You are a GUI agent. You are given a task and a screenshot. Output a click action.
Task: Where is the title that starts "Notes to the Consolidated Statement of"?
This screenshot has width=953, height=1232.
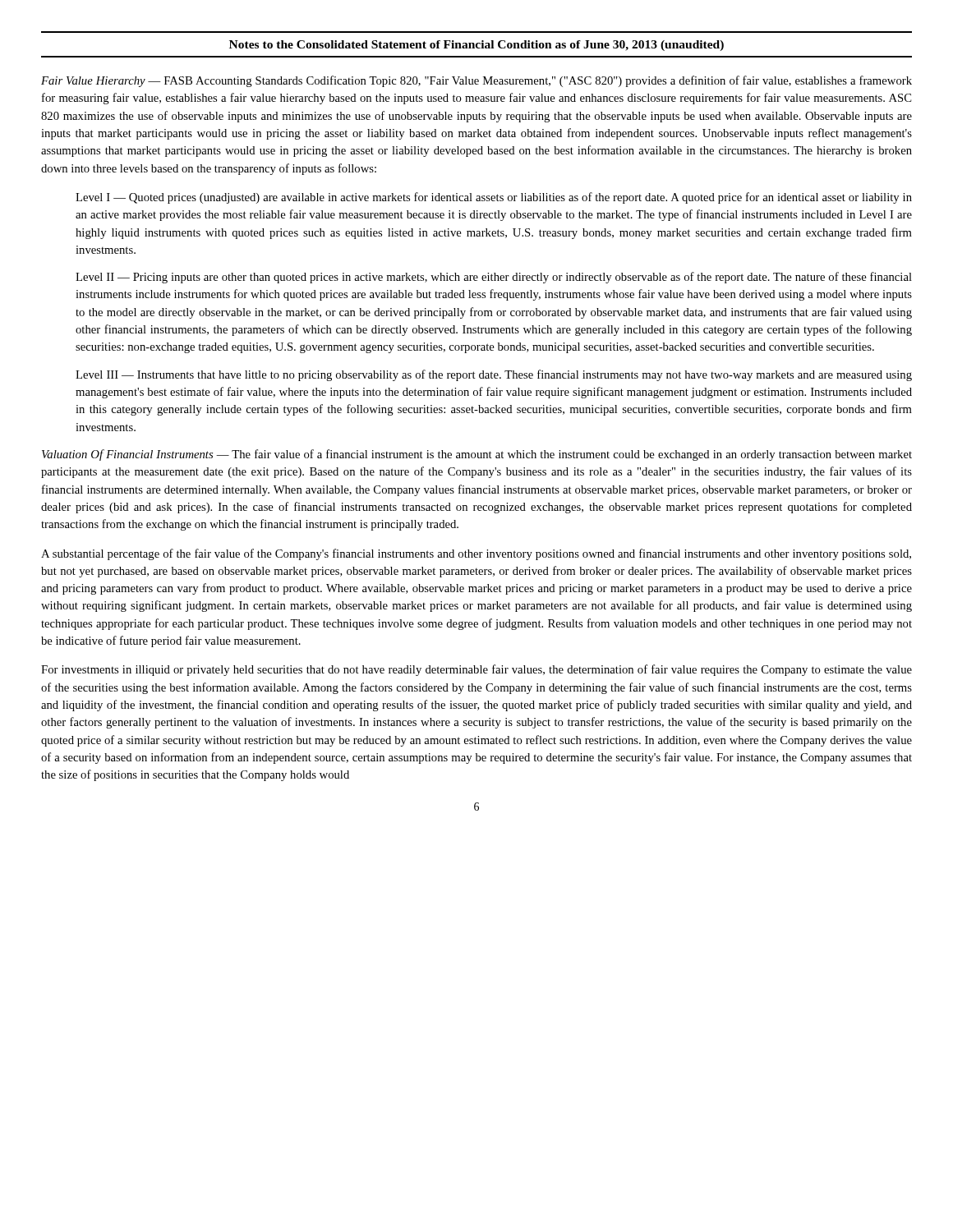click(x=476, y=44)
